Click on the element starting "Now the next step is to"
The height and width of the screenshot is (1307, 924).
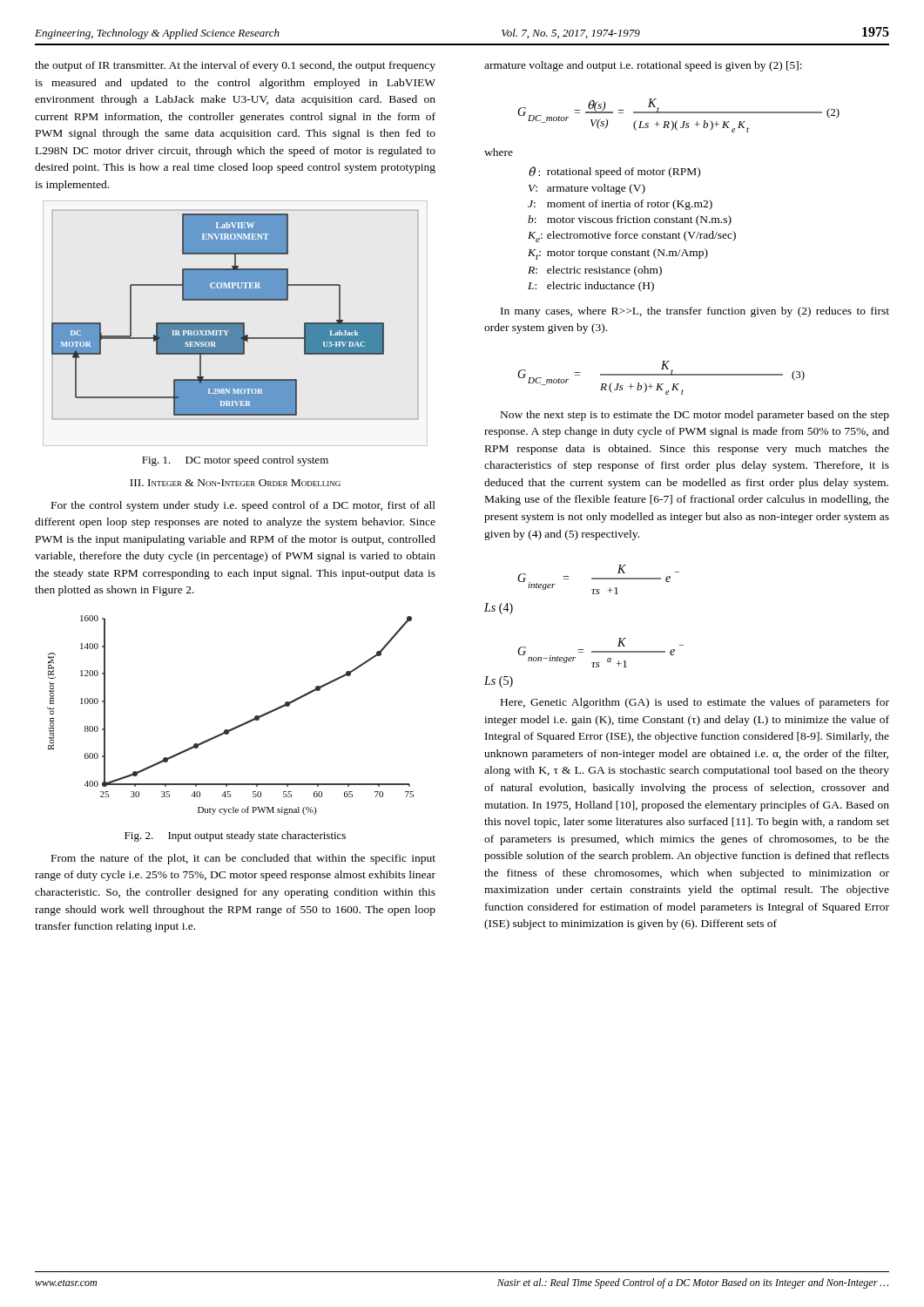[687, 474]
